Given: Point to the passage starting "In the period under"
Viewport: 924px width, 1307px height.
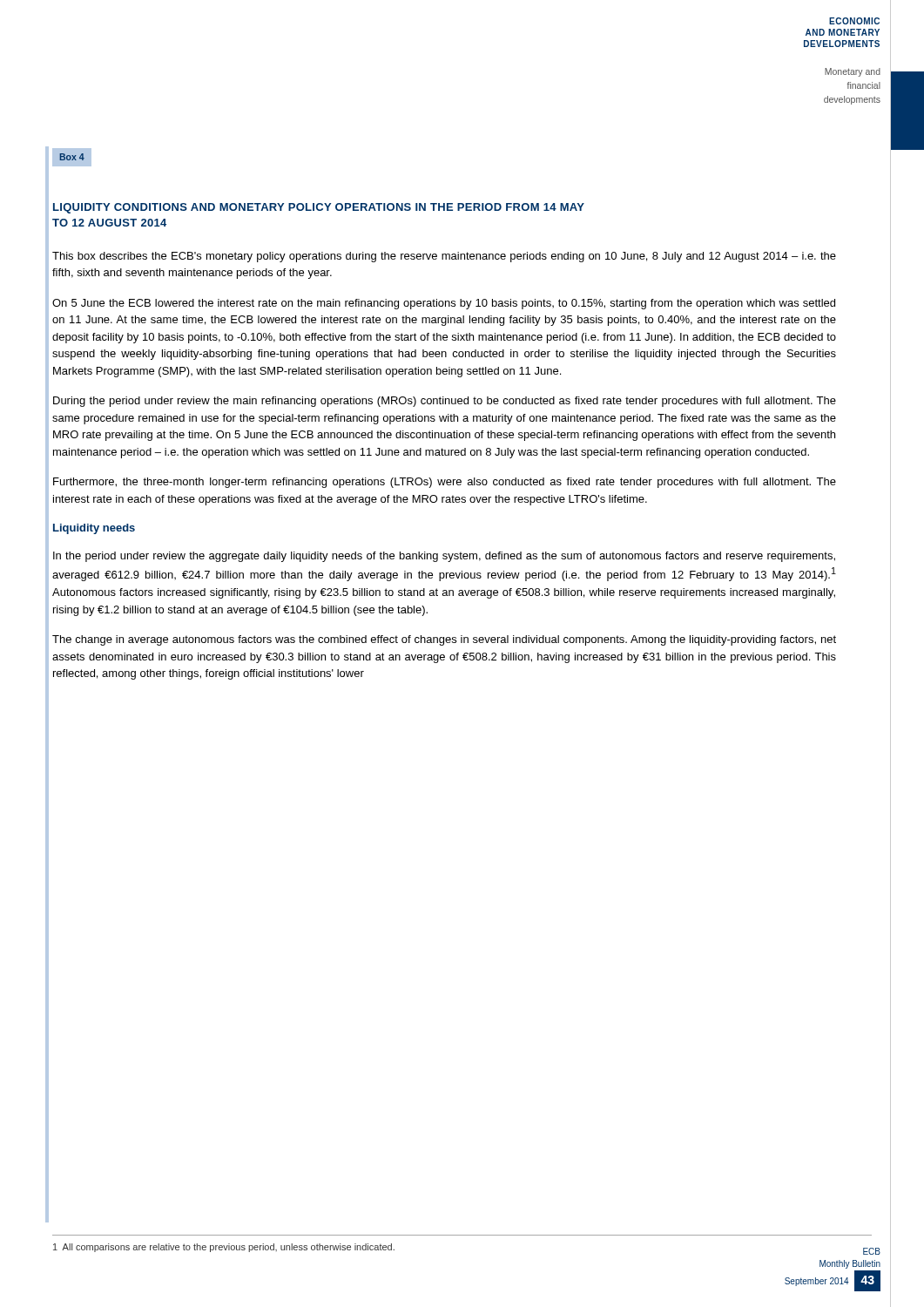Looking at the screenshot, I should (x=444, y=582).
